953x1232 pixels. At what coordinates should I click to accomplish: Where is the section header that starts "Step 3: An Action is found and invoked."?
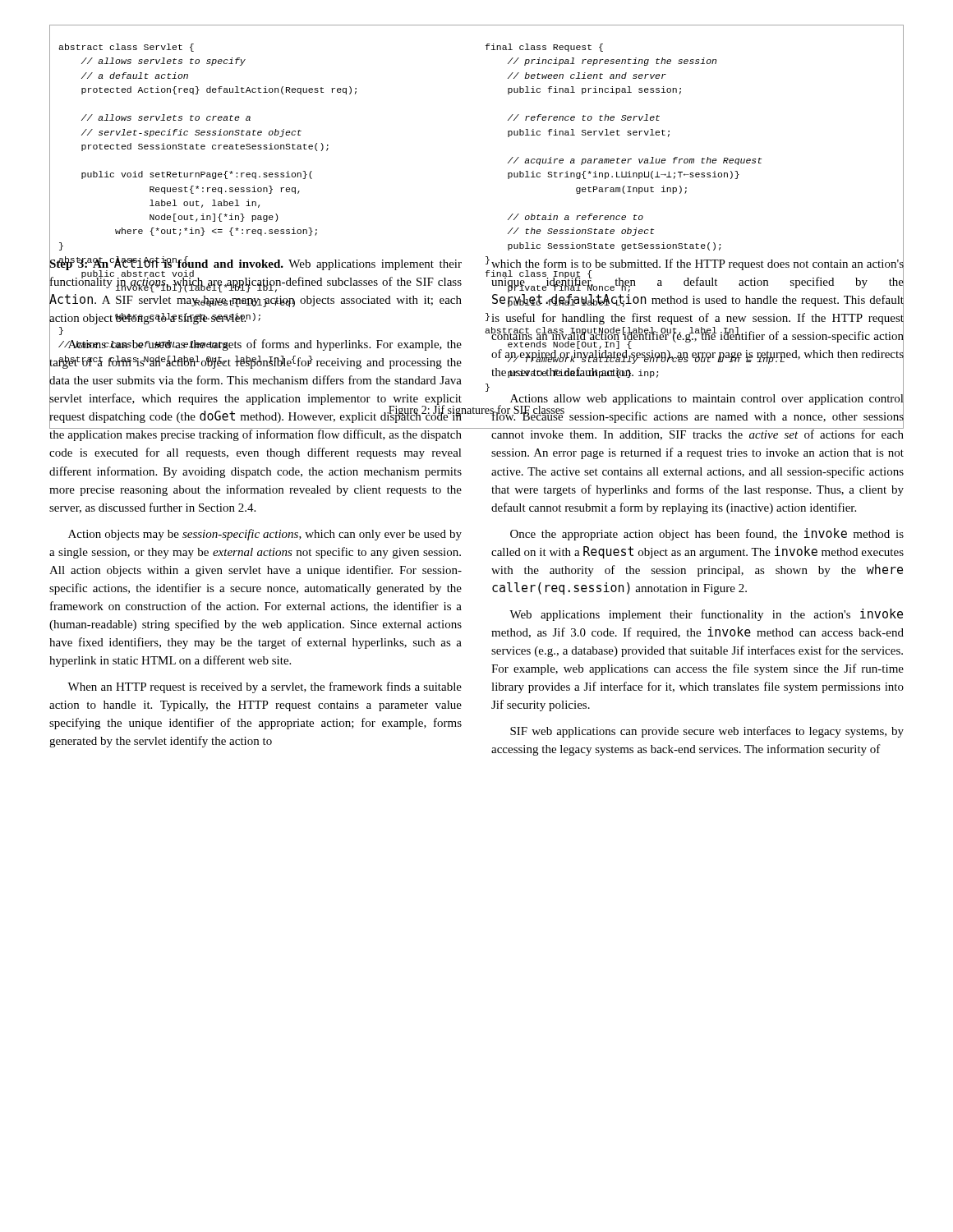click(255, 290)
